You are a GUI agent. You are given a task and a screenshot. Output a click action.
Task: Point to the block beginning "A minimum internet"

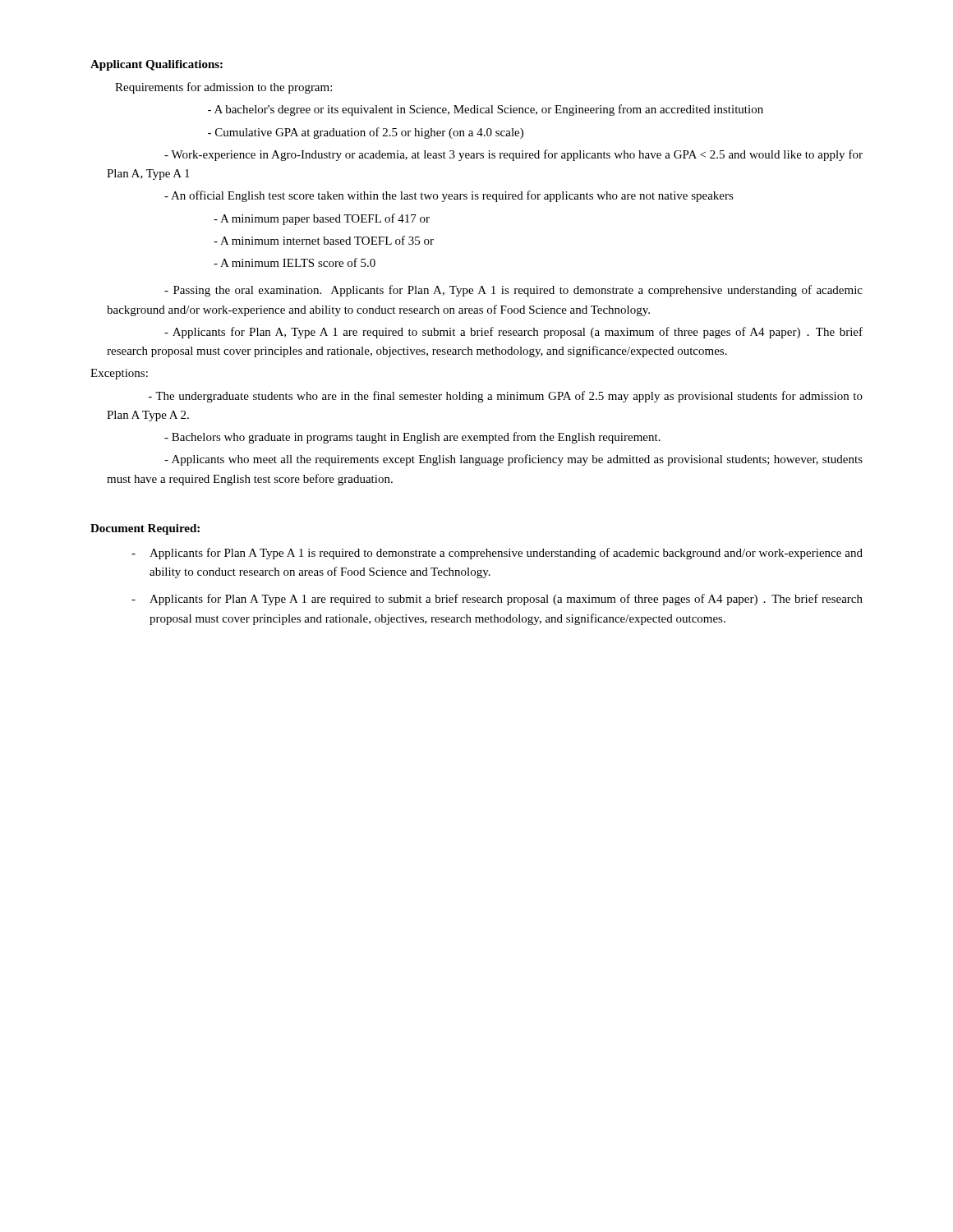[x=324, y=240]
